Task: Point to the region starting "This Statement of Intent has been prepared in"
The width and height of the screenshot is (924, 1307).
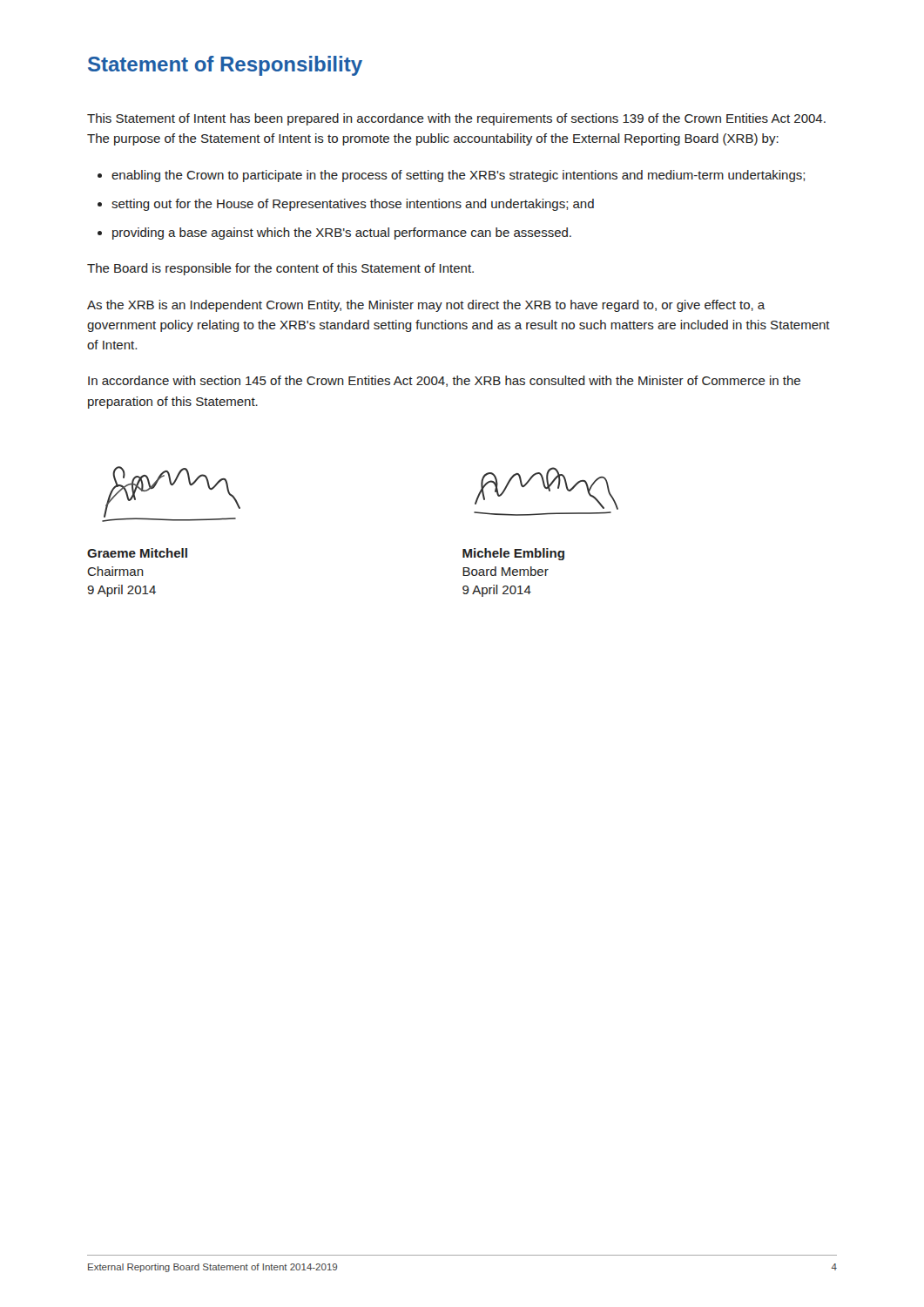Action: (460, 128)
